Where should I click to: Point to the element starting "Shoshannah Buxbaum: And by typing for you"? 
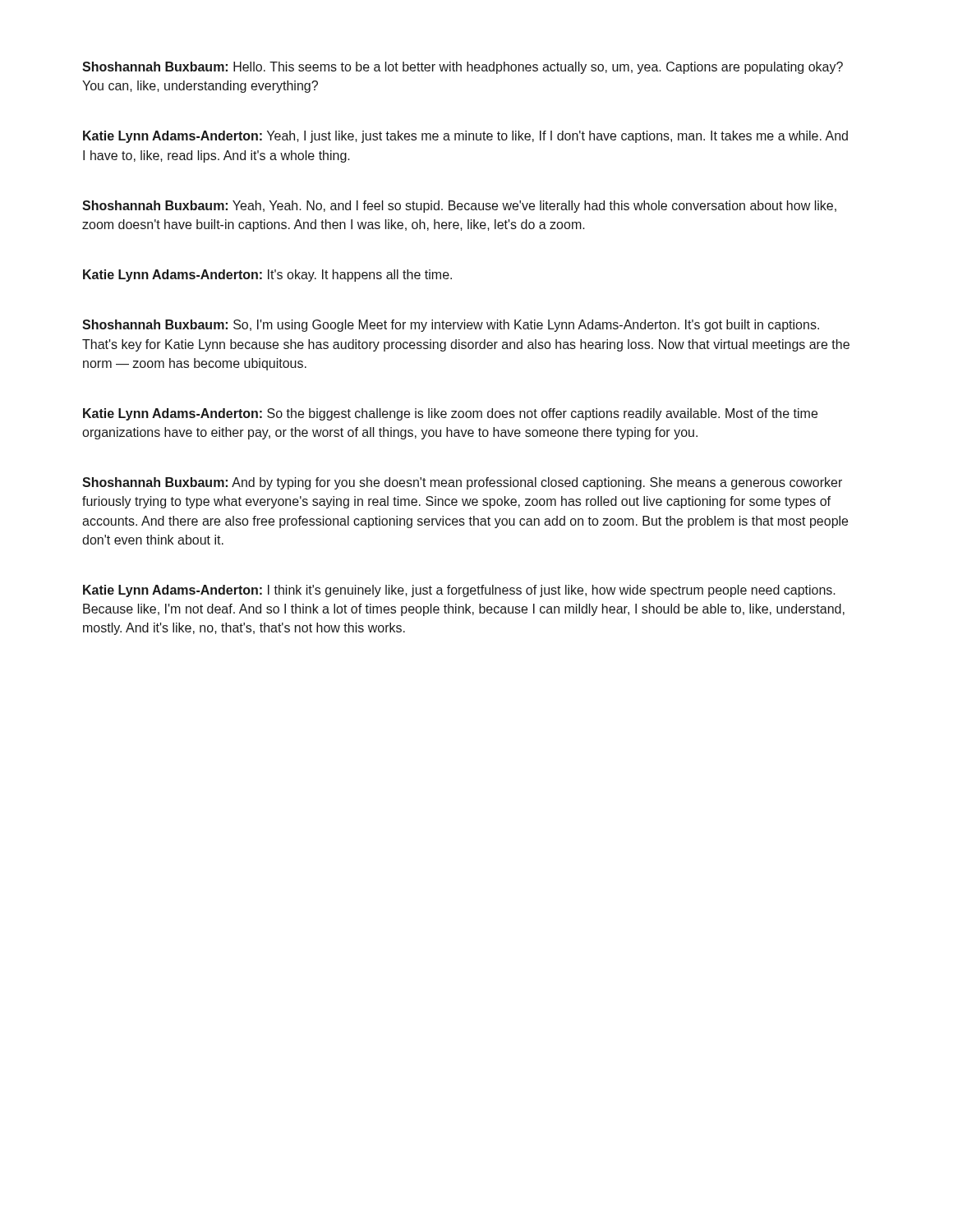point(465,511)
